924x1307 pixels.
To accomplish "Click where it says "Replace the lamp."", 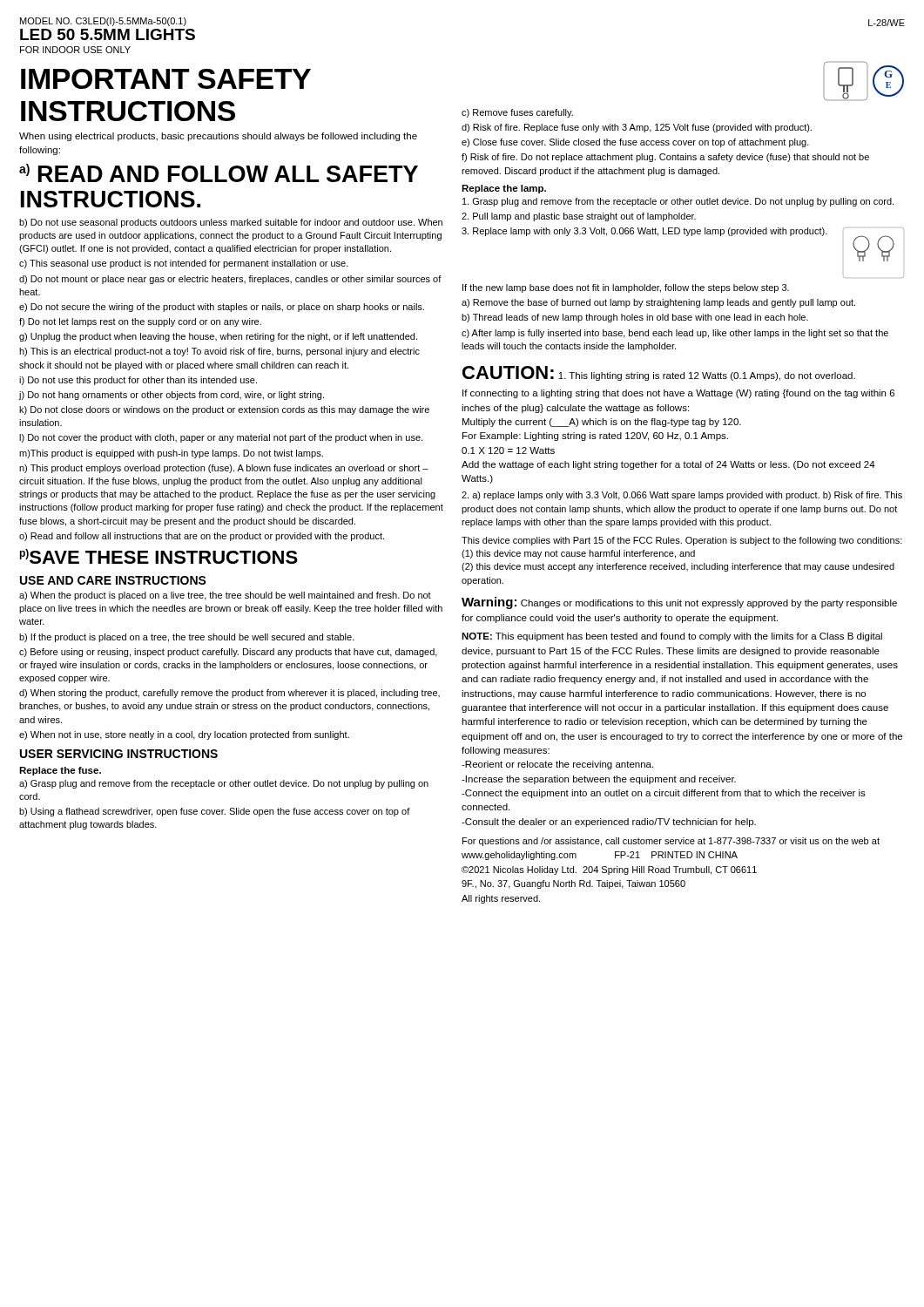I will pyautogui.click(x=504, y=188).
